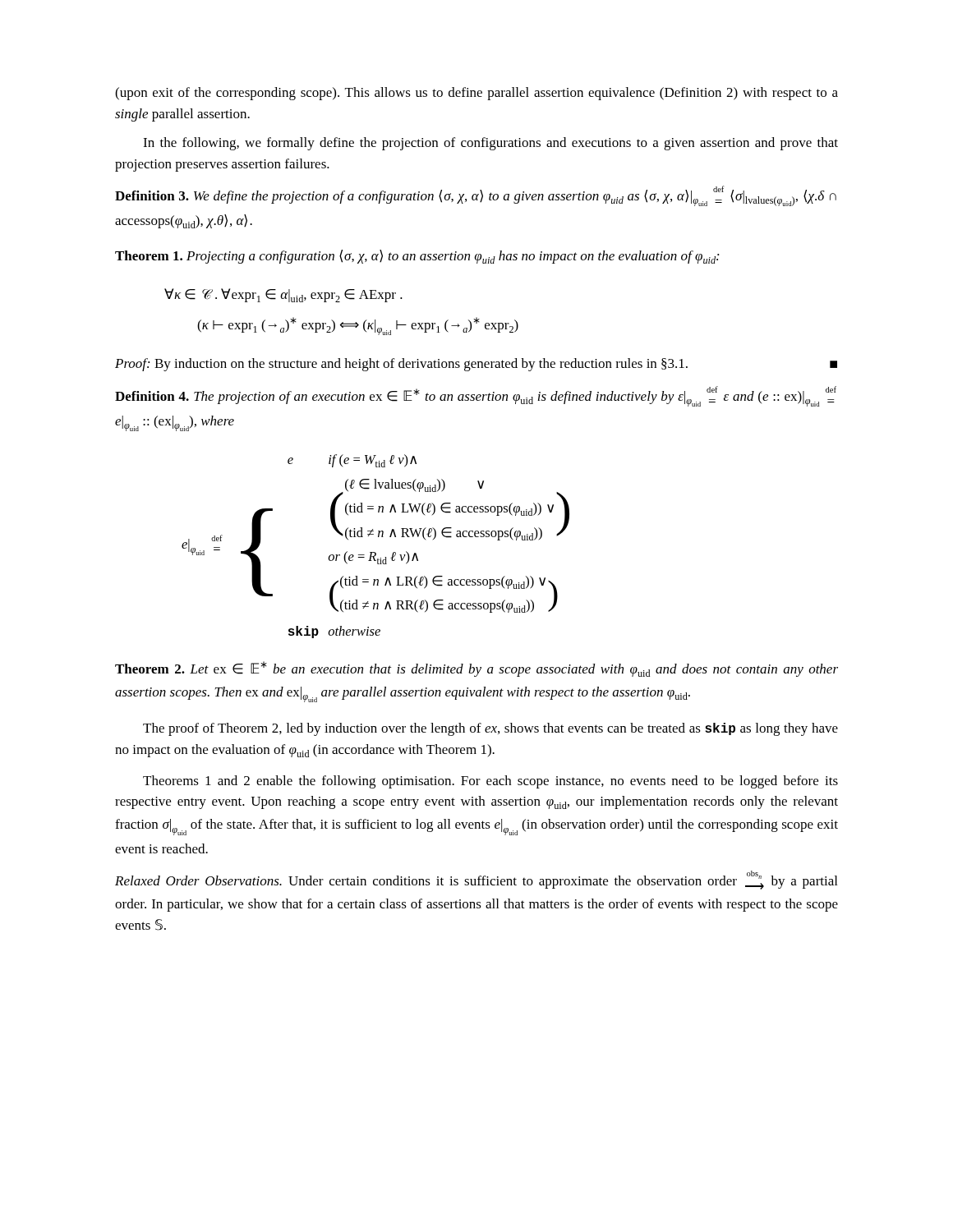Find the text block starting "Theorem 1. Projecting a configuration ⟨σ,"

tap(418, 257)
